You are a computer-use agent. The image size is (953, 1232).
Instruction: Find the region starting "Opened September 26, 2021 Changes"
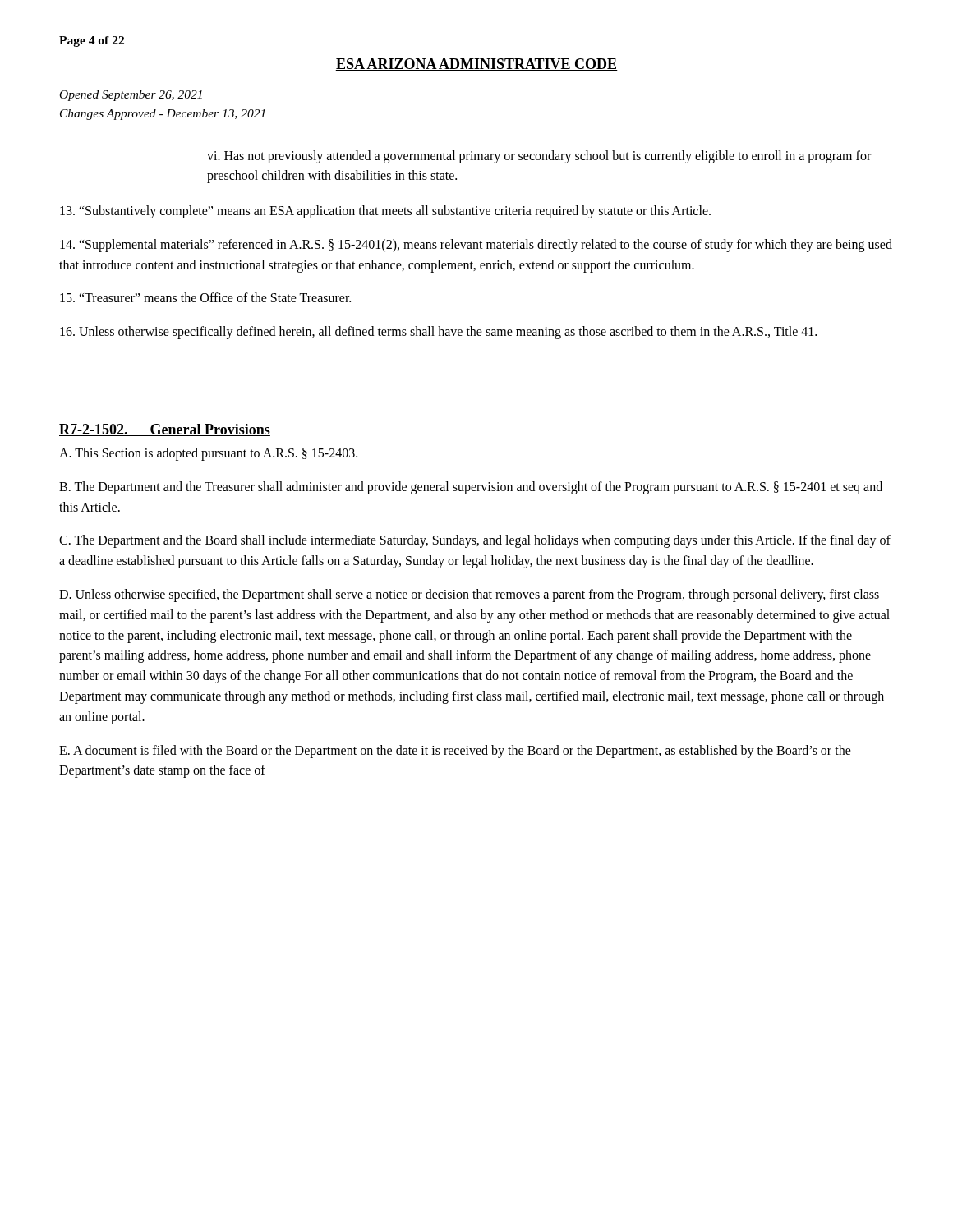coord(163,104)
